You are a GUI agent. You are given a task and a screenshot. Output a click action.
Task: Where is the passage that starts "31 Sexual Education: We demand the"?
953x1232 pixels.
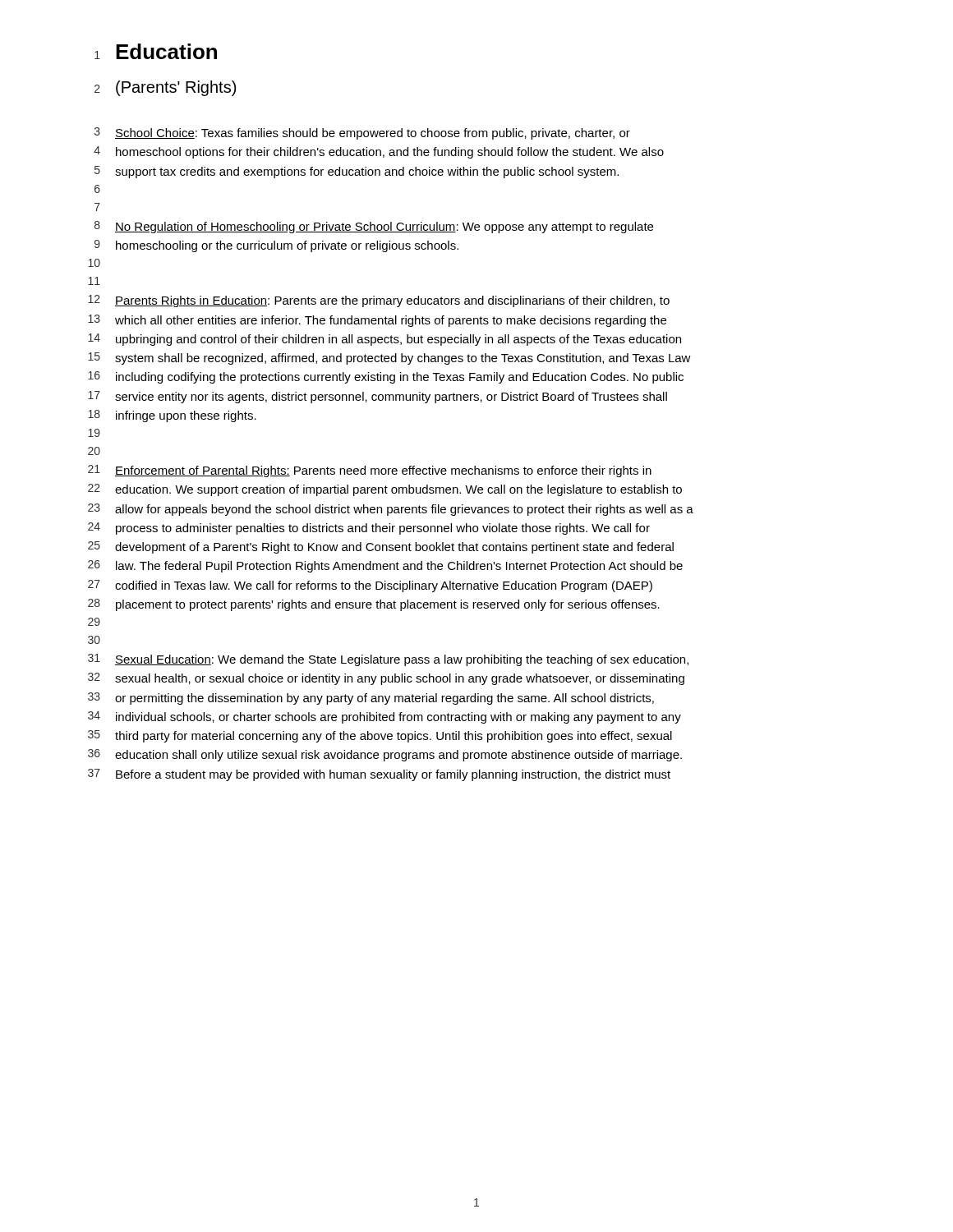485,716
